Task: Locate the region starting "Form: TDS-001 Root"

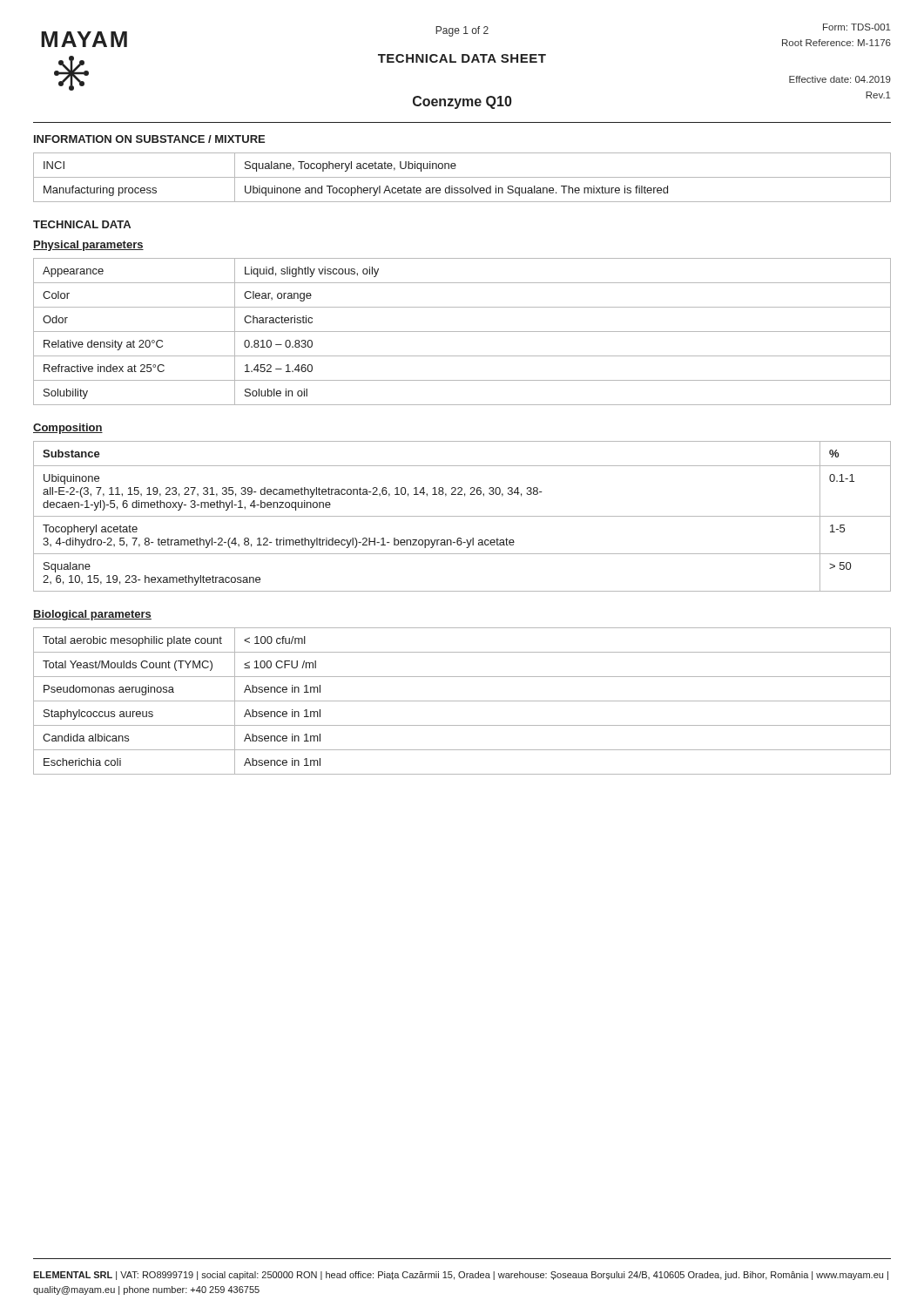Action: (836, 35)
